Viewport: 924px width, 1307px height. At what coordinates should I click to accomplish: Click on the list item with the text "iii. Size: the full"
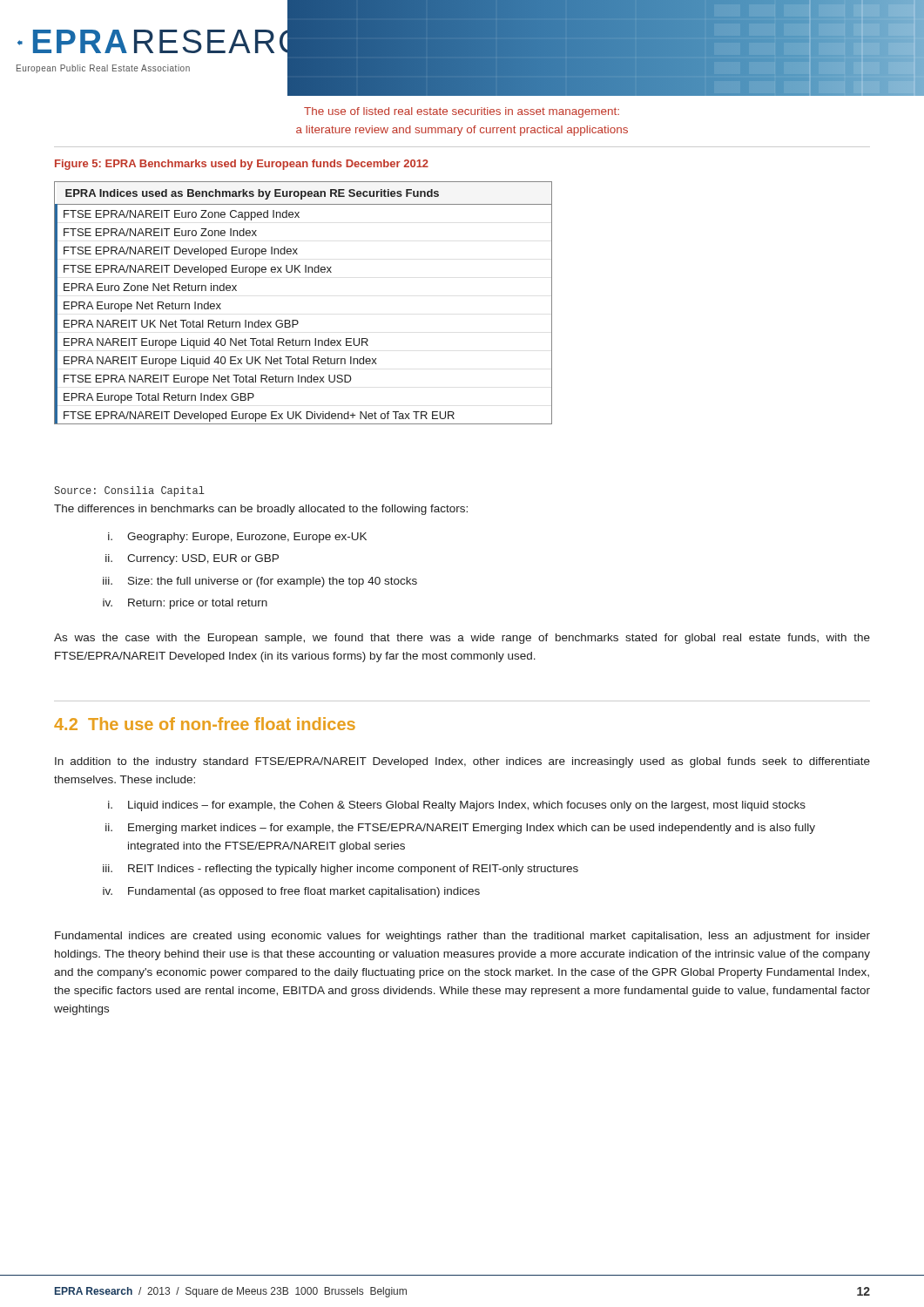[x=236, y=581]
